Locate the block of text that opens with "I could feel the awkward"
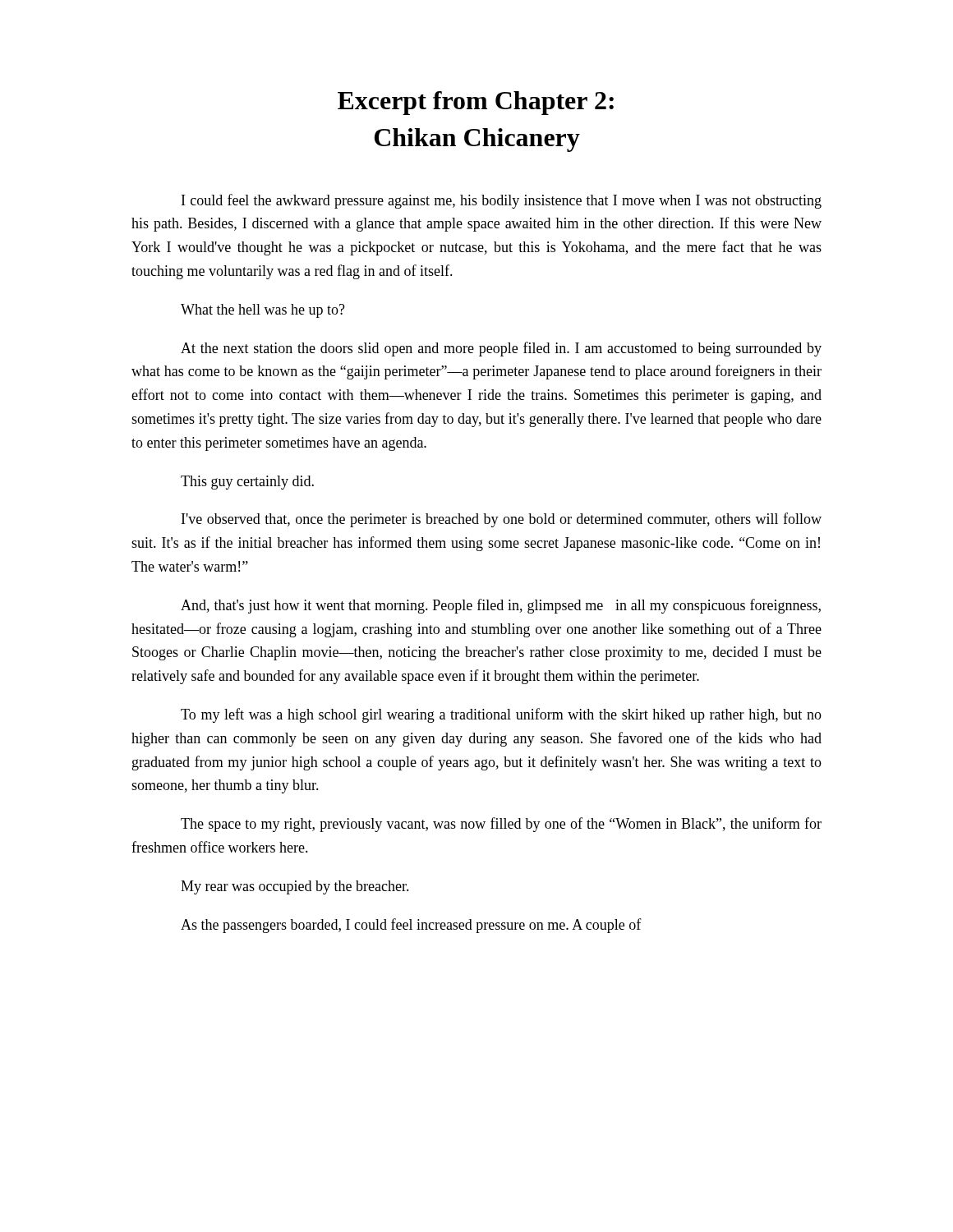 476,236
